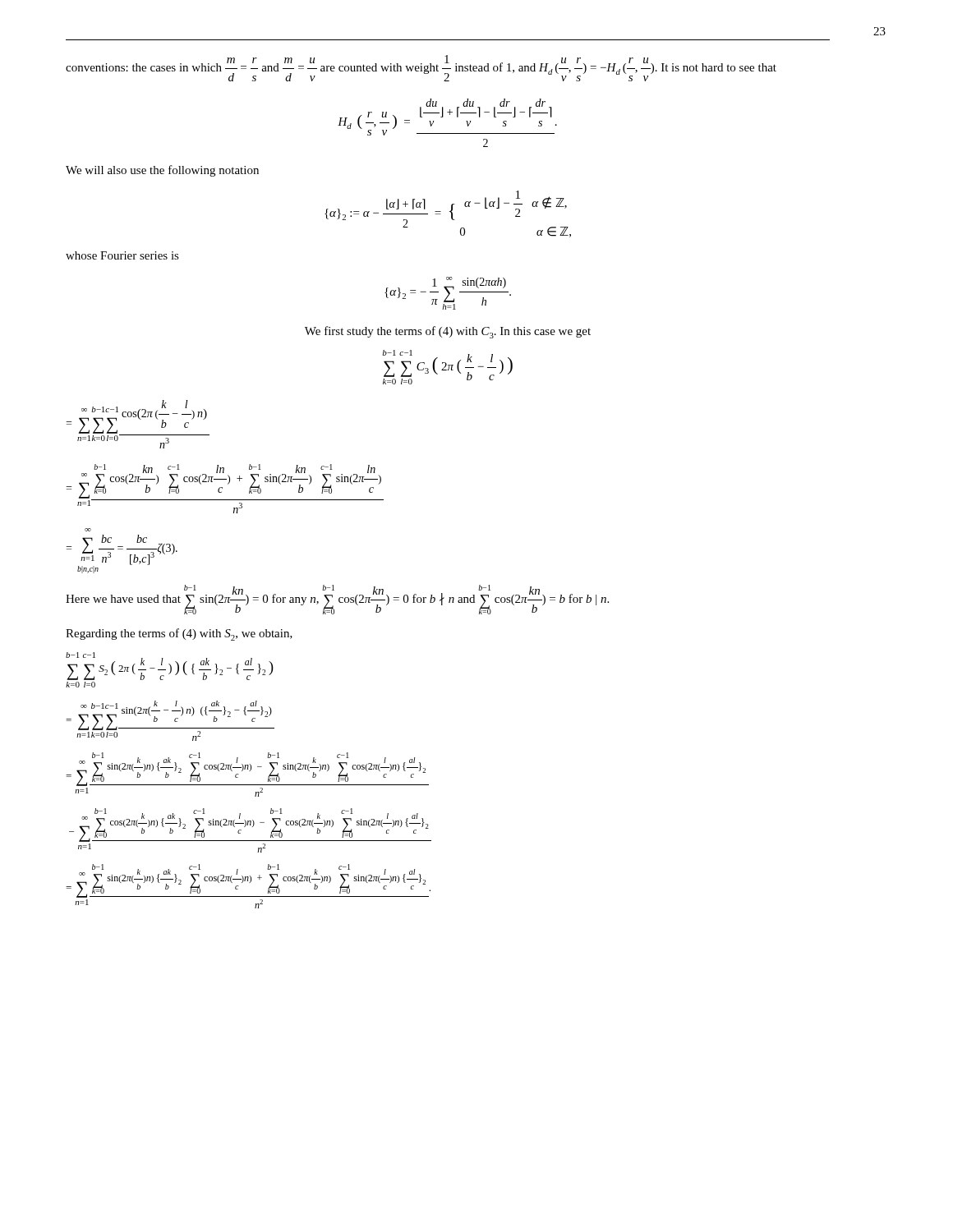Point to "We will also use the following notation"
Screen dimensions: 1232x953
click(x=162, y=171)
